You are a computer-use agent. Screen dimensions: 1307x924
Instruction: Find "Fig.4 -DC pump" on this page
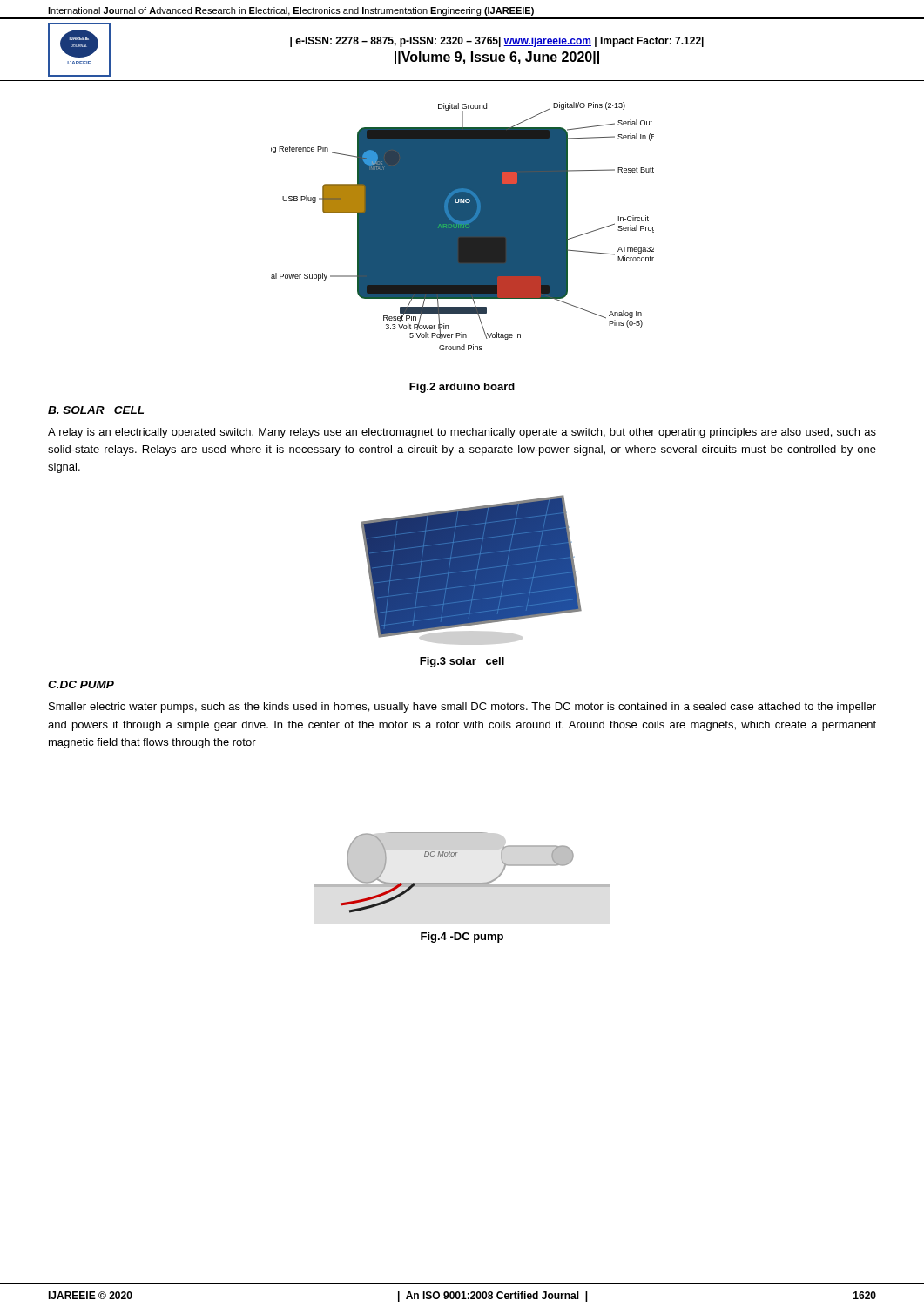[462, 936]
